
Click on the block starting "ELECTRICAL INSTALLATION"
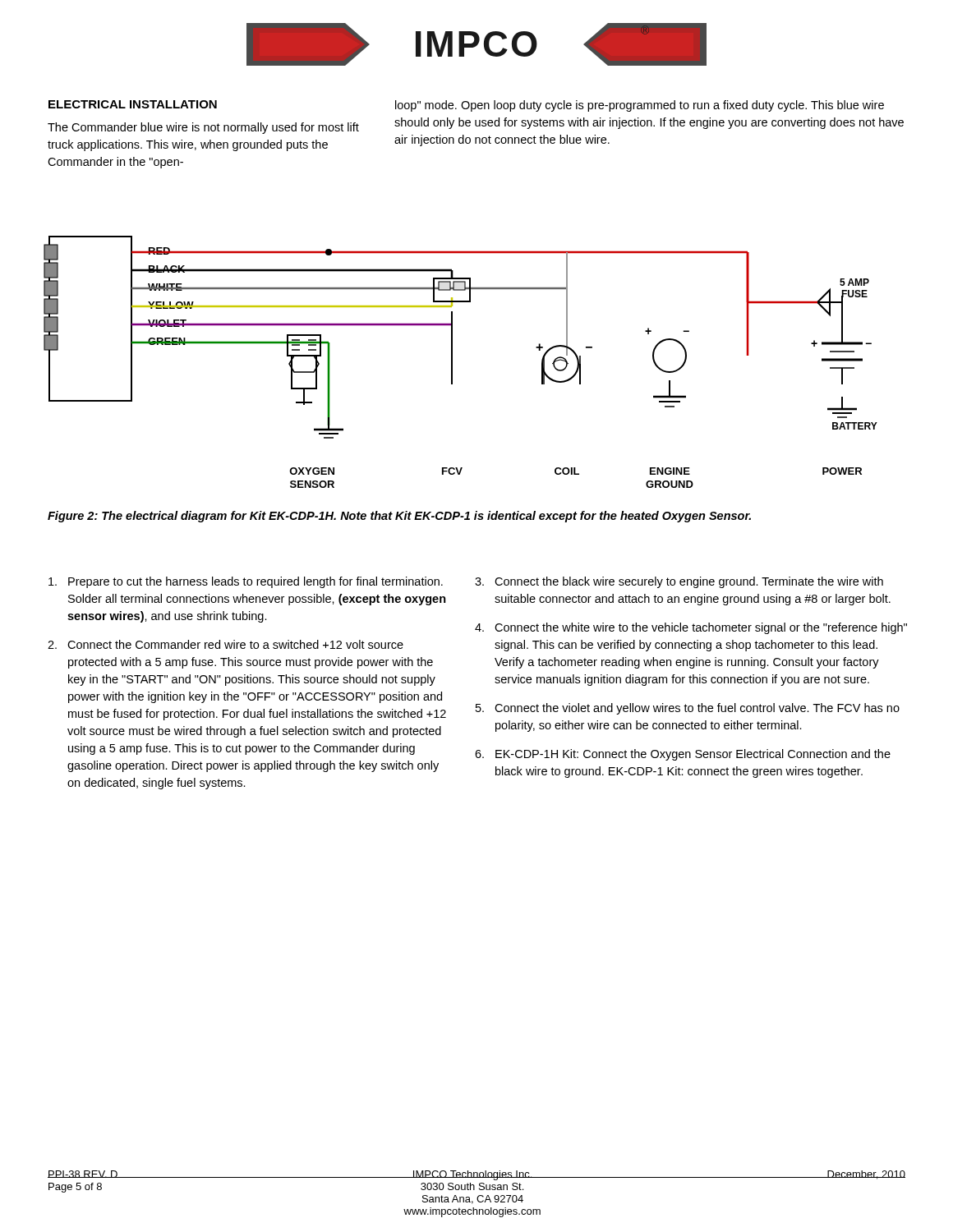(x=133, y=104)
